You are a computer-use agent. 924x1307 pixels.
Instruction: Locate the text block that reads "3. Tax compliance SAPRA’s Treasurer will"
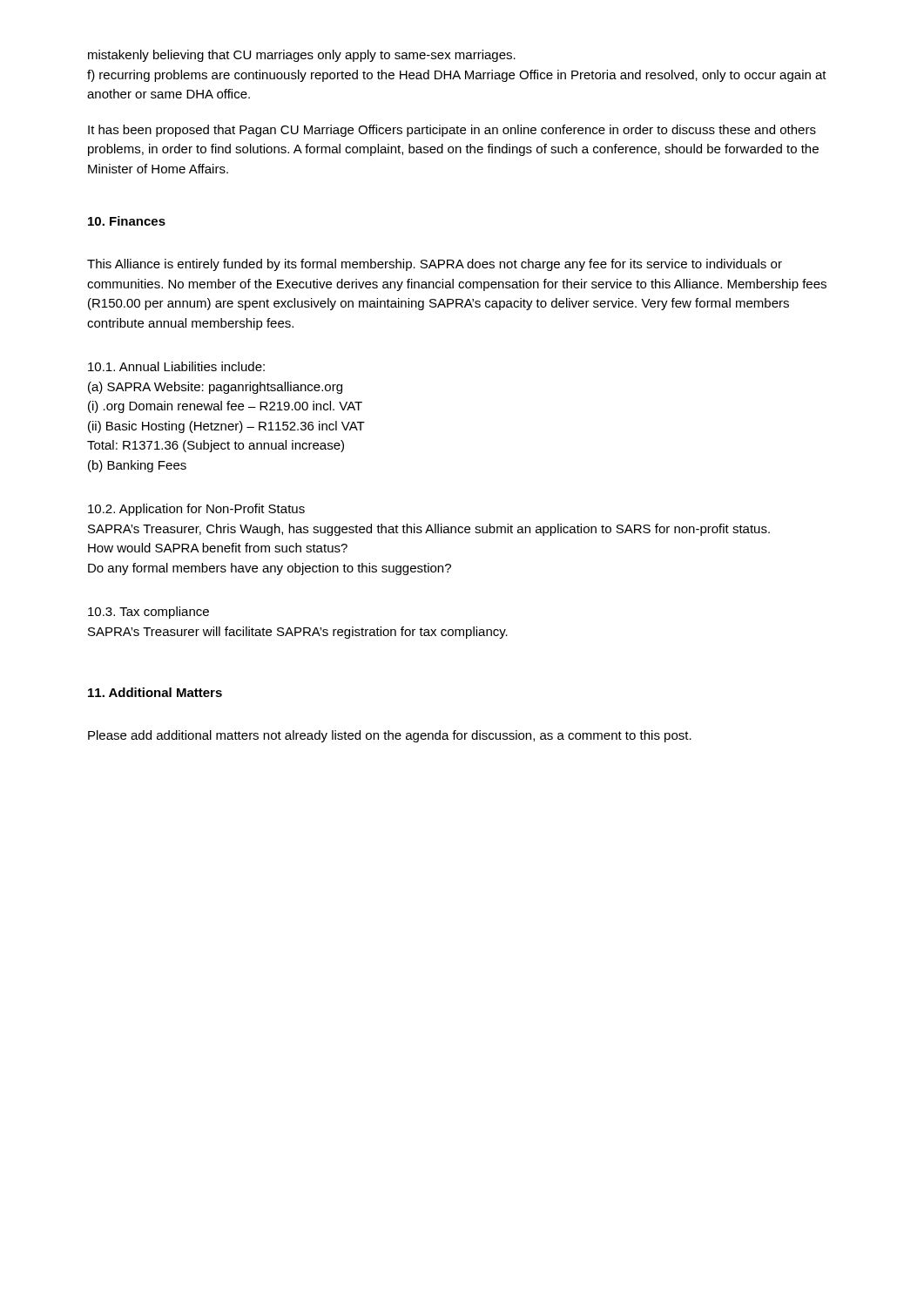click(x=298, y=621)
